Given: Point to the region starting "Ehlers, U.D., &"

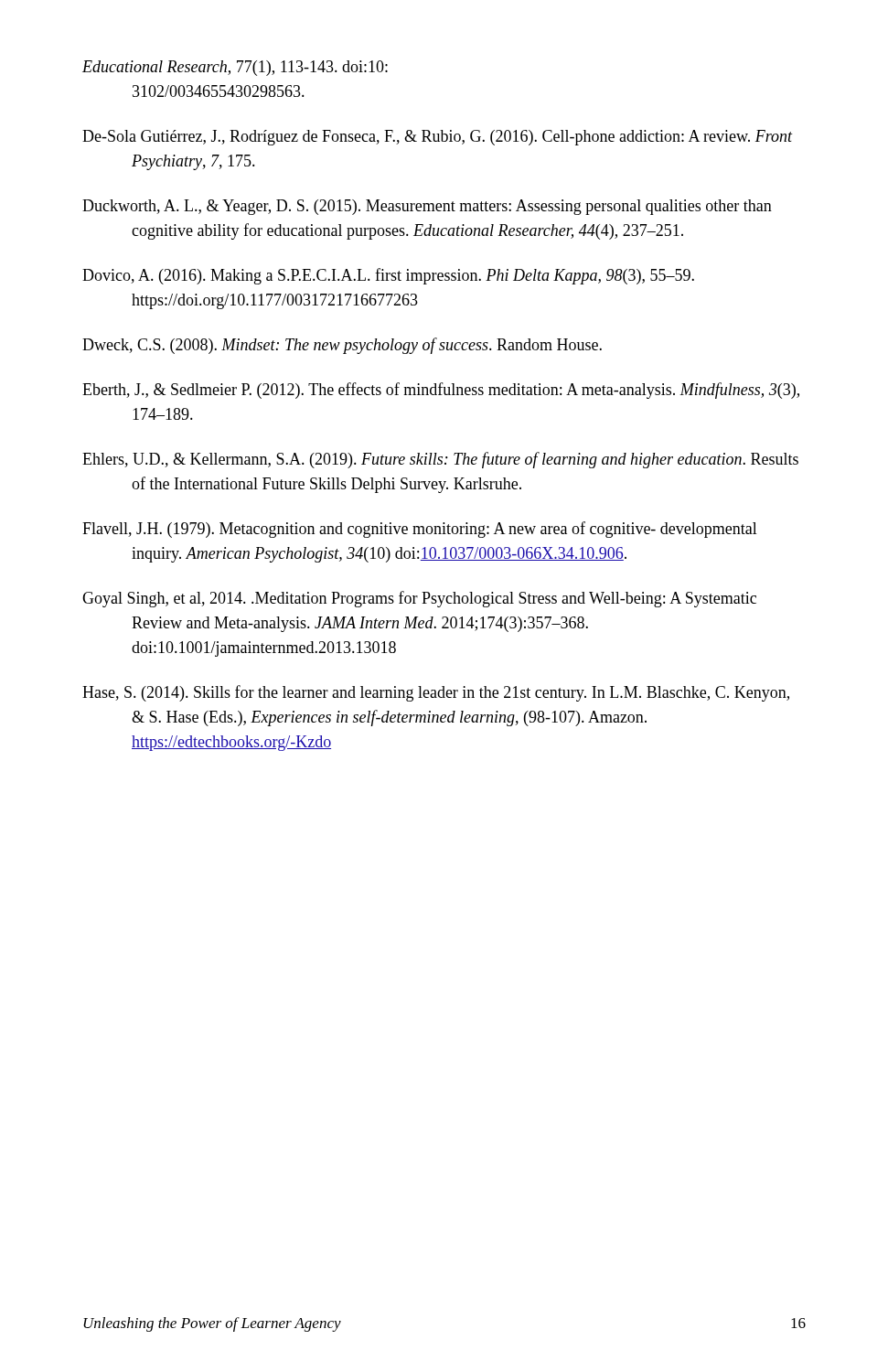Looking at the screenshot, I should (441, 471).
